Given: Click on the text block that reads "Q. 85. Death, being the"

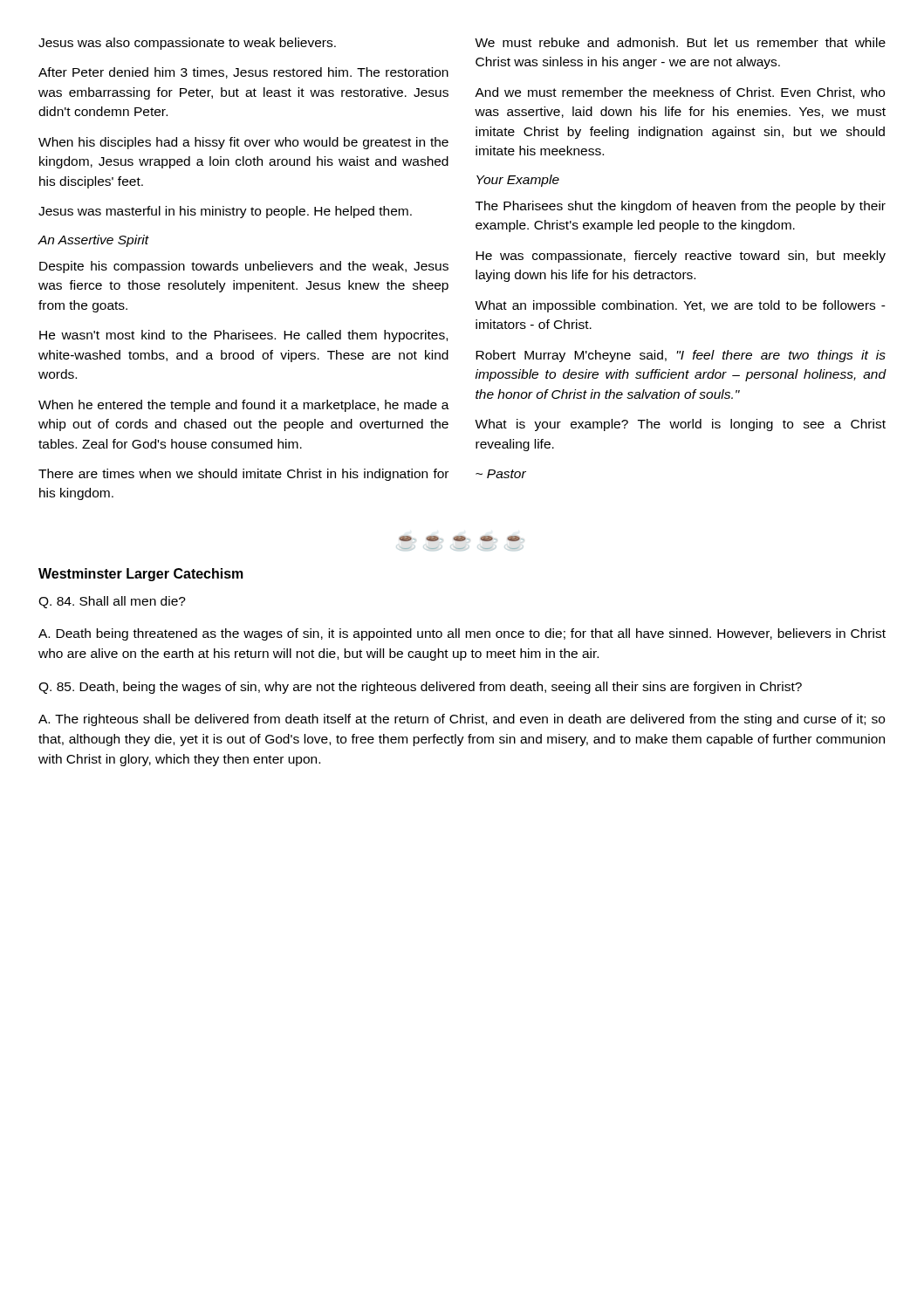Looking at the screenshot, I should click(420, 686).
